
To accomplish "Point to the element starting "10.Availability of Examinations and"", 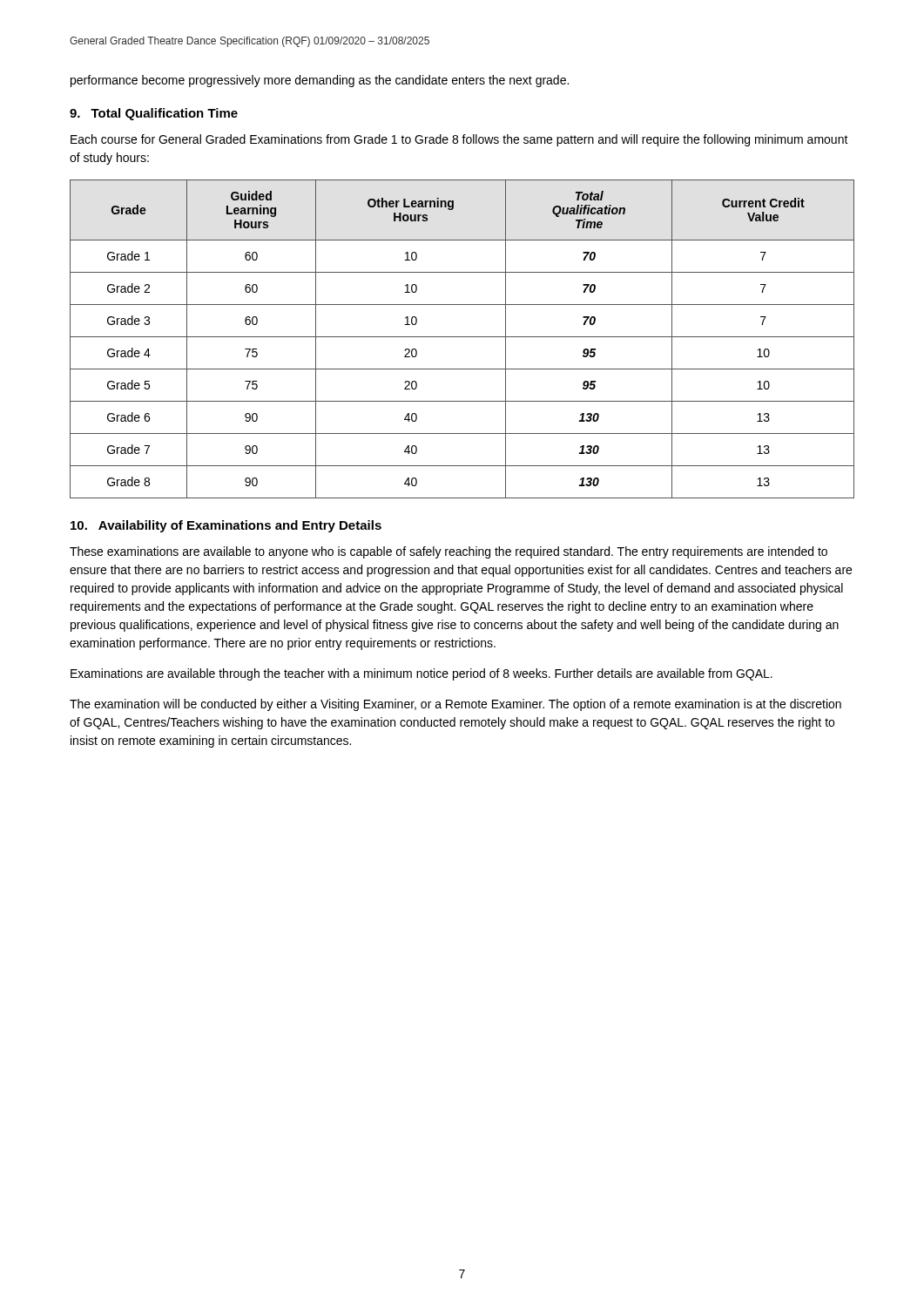I will point(226,525).
